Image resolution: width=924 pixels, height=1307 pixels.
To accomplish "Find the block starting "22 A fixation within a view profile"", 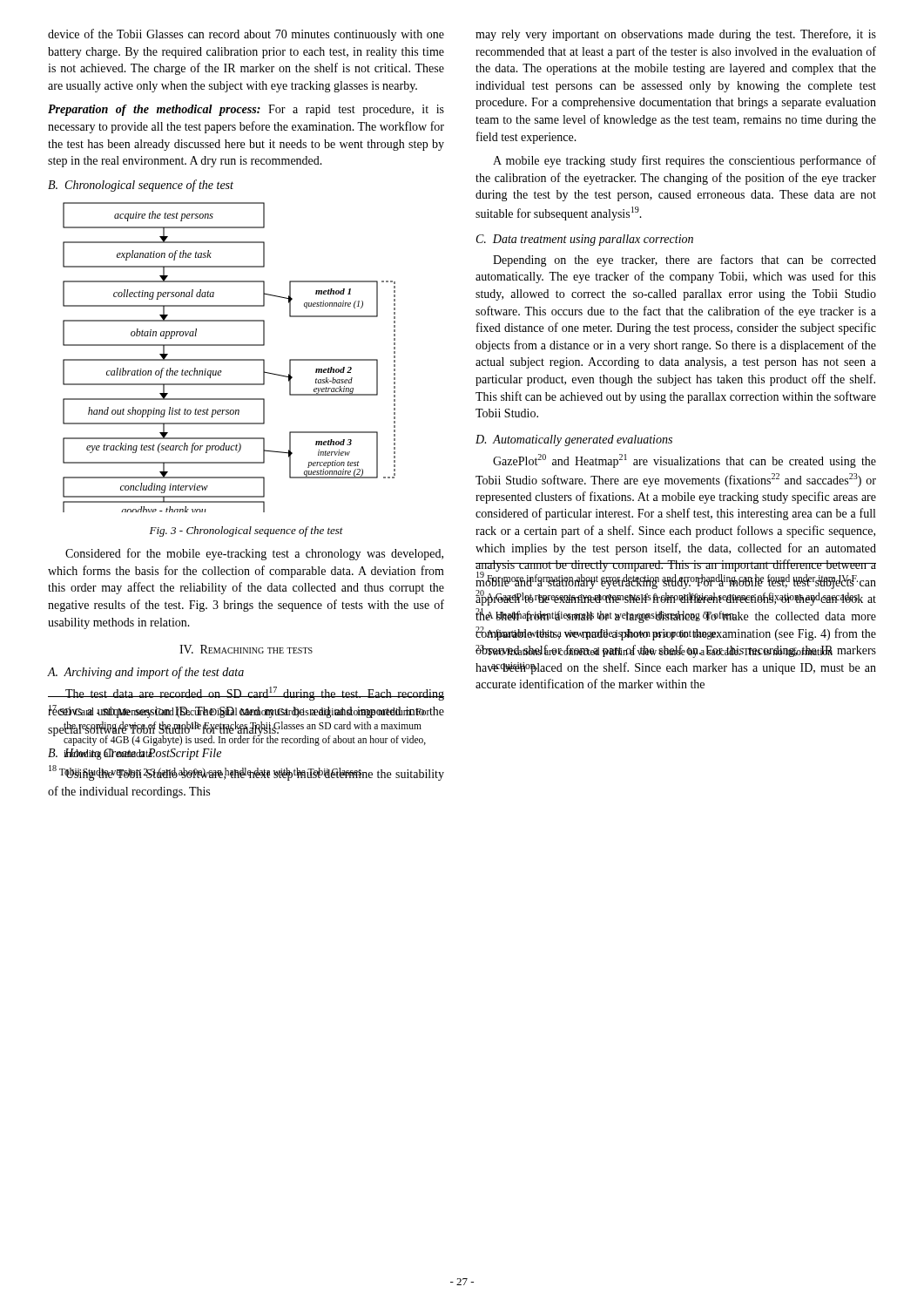I will (x=676, y=632).
